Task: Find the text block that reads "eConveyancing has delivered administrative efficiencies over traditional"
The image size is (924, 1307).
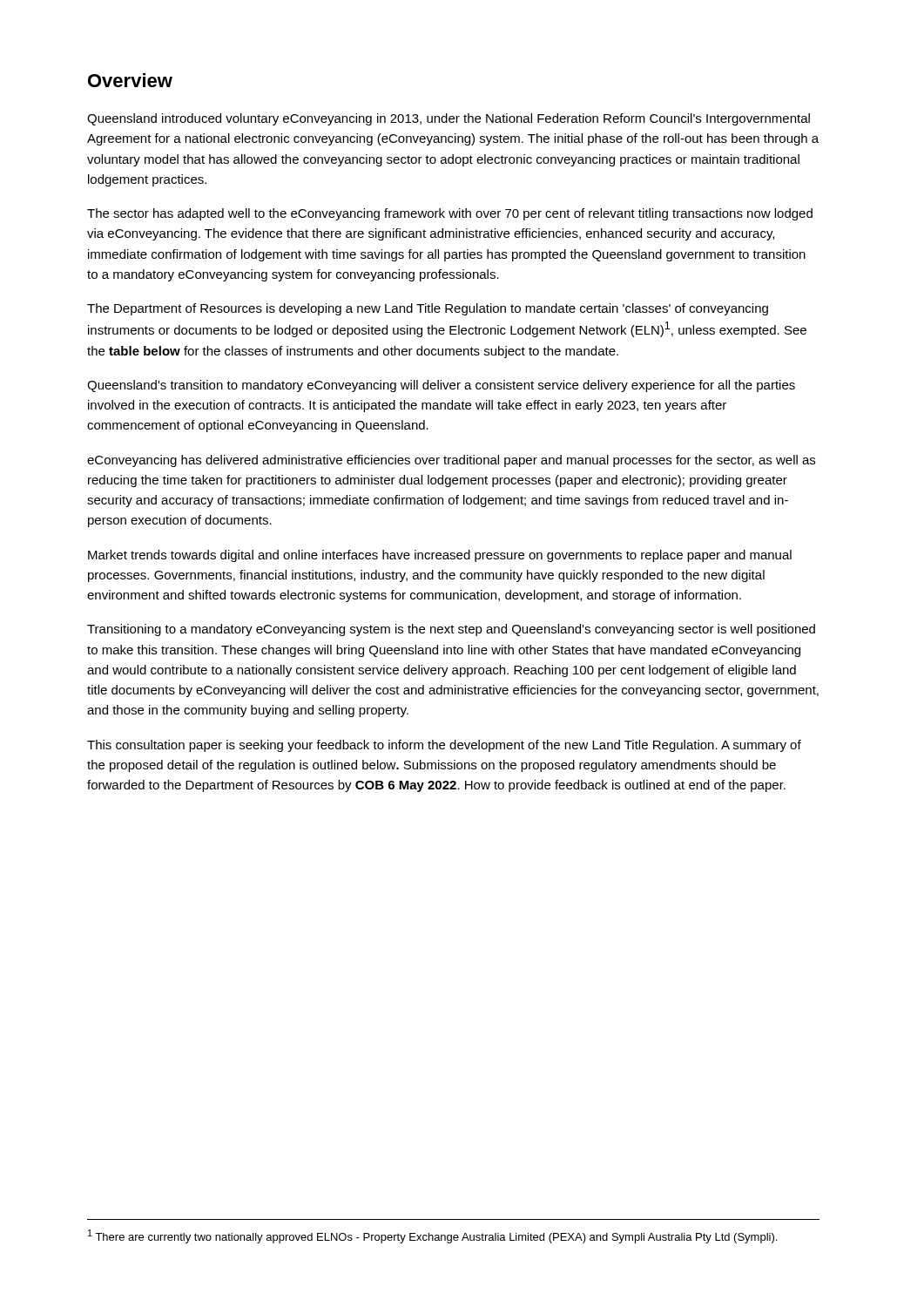Action: 452,490
